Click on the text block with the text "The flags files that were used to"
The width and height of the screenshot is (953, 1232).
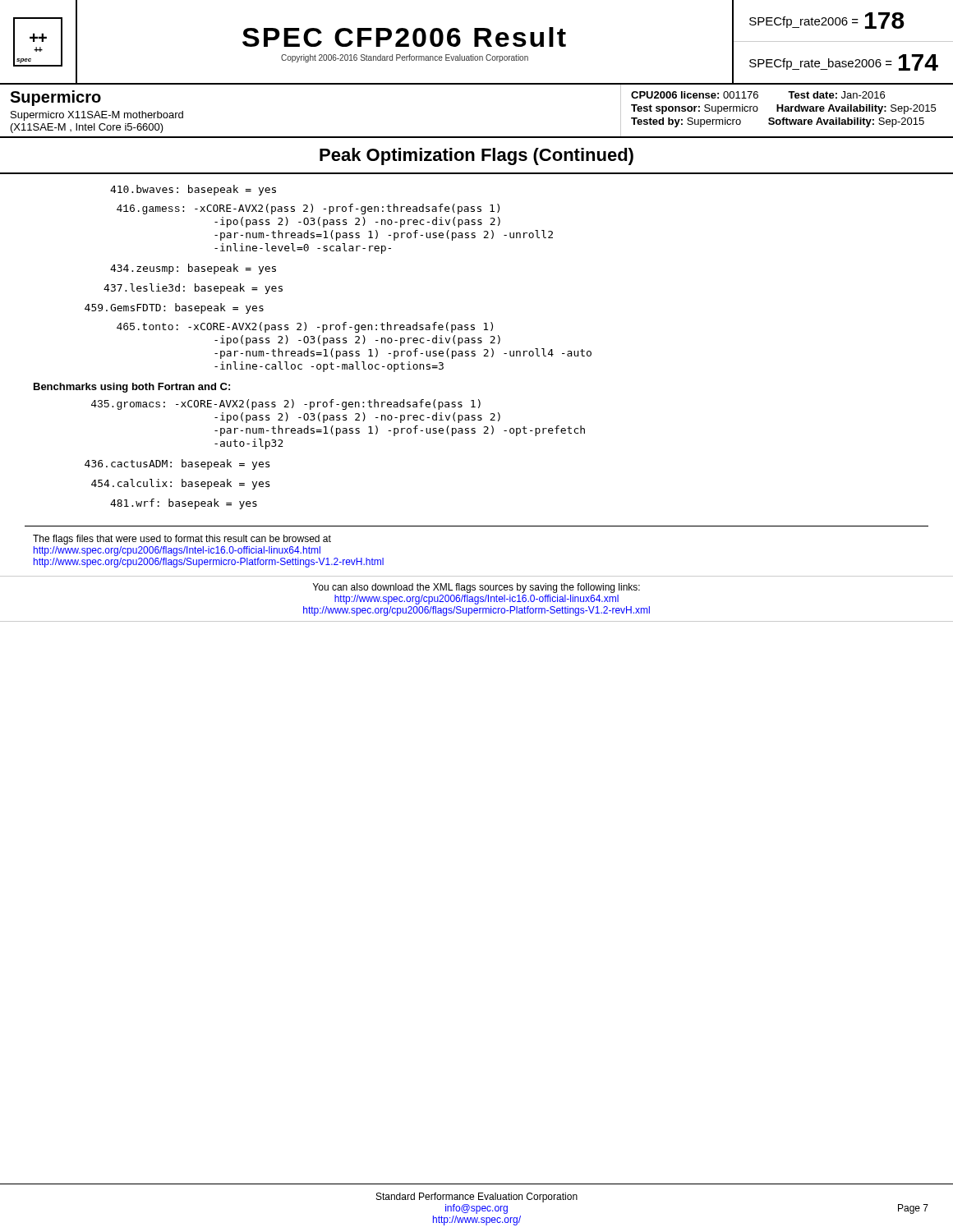[x=208, y=550]
